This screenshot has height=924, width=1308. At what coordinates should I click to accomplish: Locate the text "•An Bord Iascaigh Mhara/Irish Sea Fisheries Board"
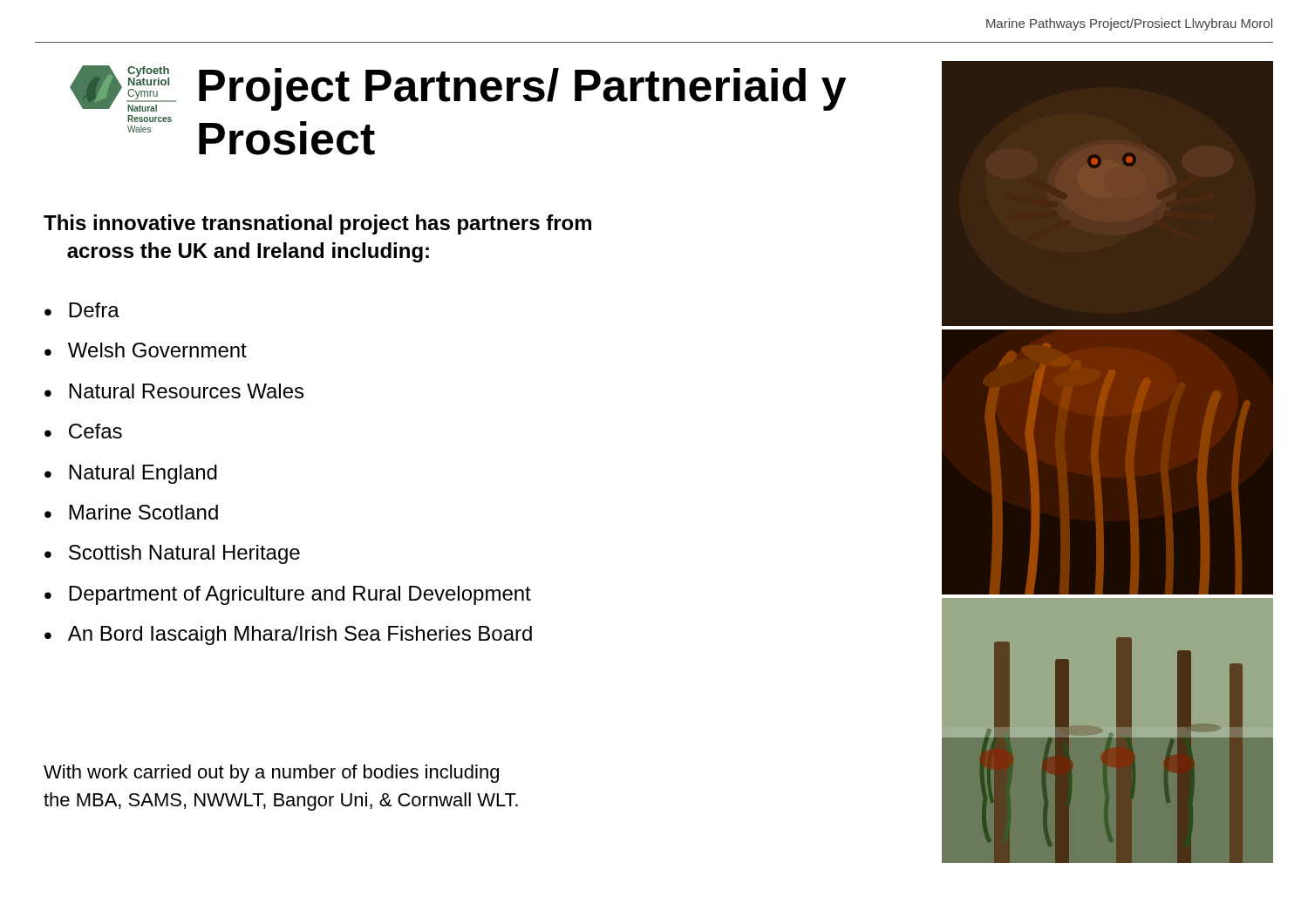click(288, 636)
